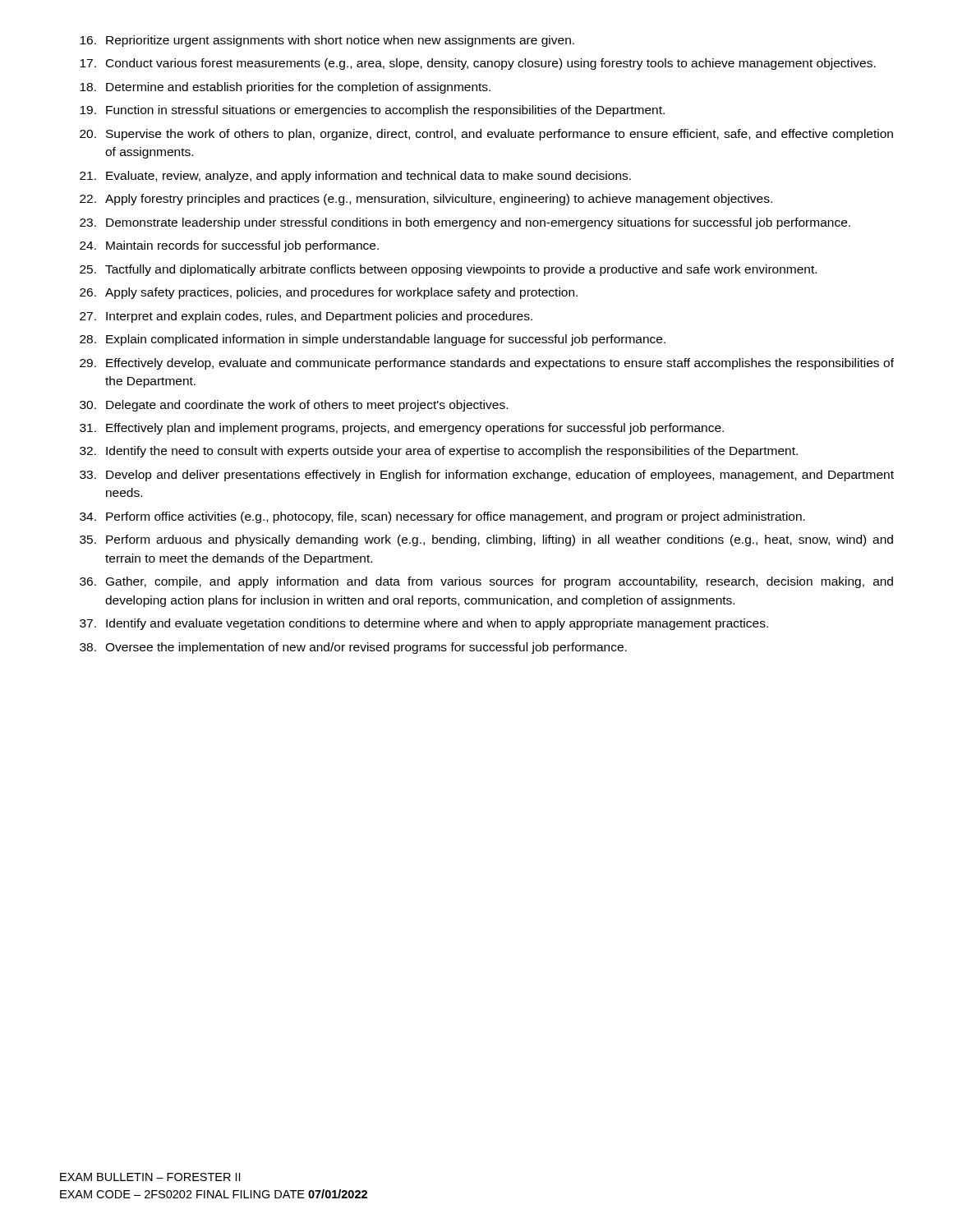953x1232 pixels.
Task: Find the block on this page that starts "27.Interpret and explain codes, rules, and Department policies"
Action: 476,316
